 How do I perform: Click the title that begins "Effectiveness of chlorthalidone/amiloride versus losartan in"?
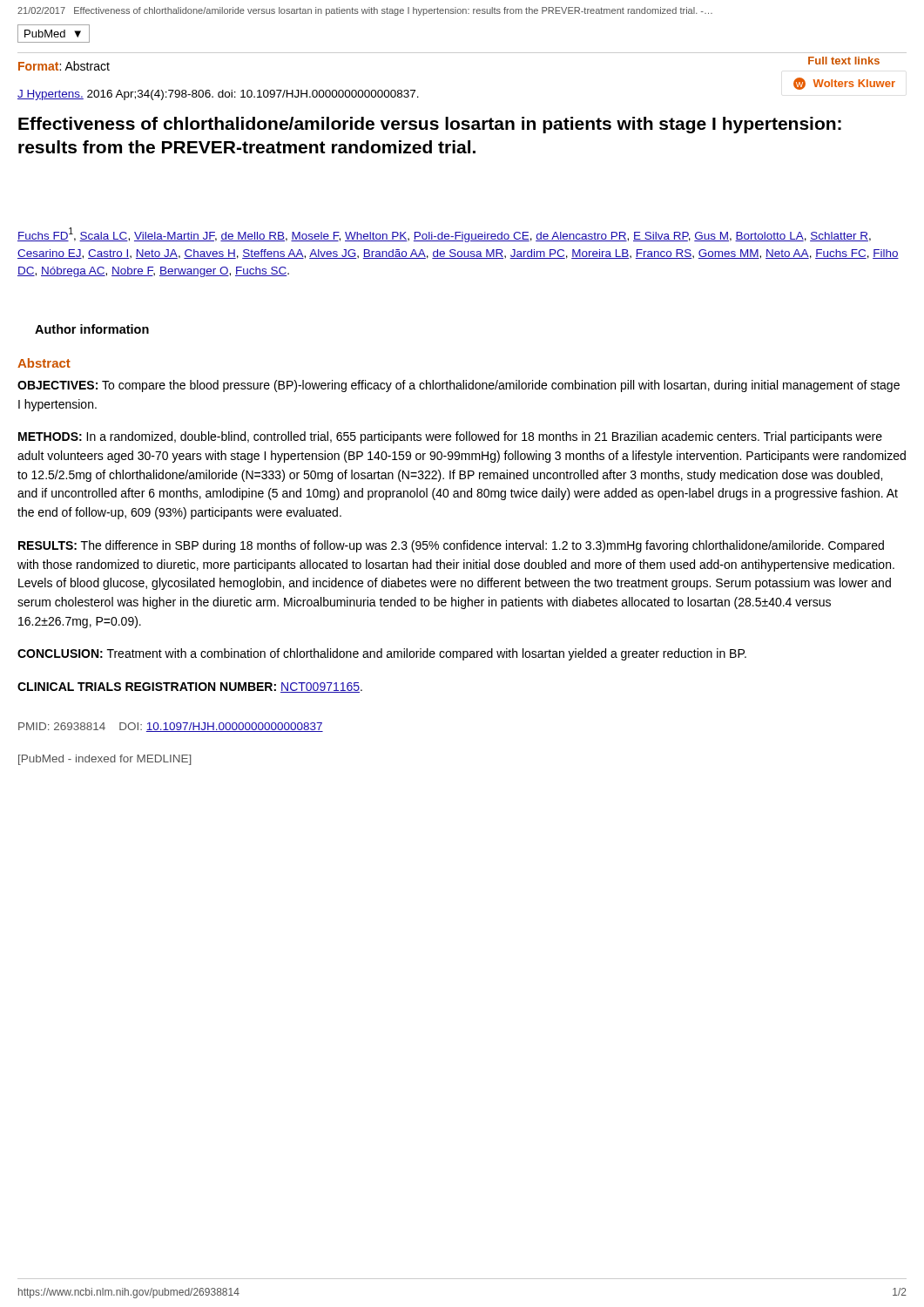tap(462, 135)
